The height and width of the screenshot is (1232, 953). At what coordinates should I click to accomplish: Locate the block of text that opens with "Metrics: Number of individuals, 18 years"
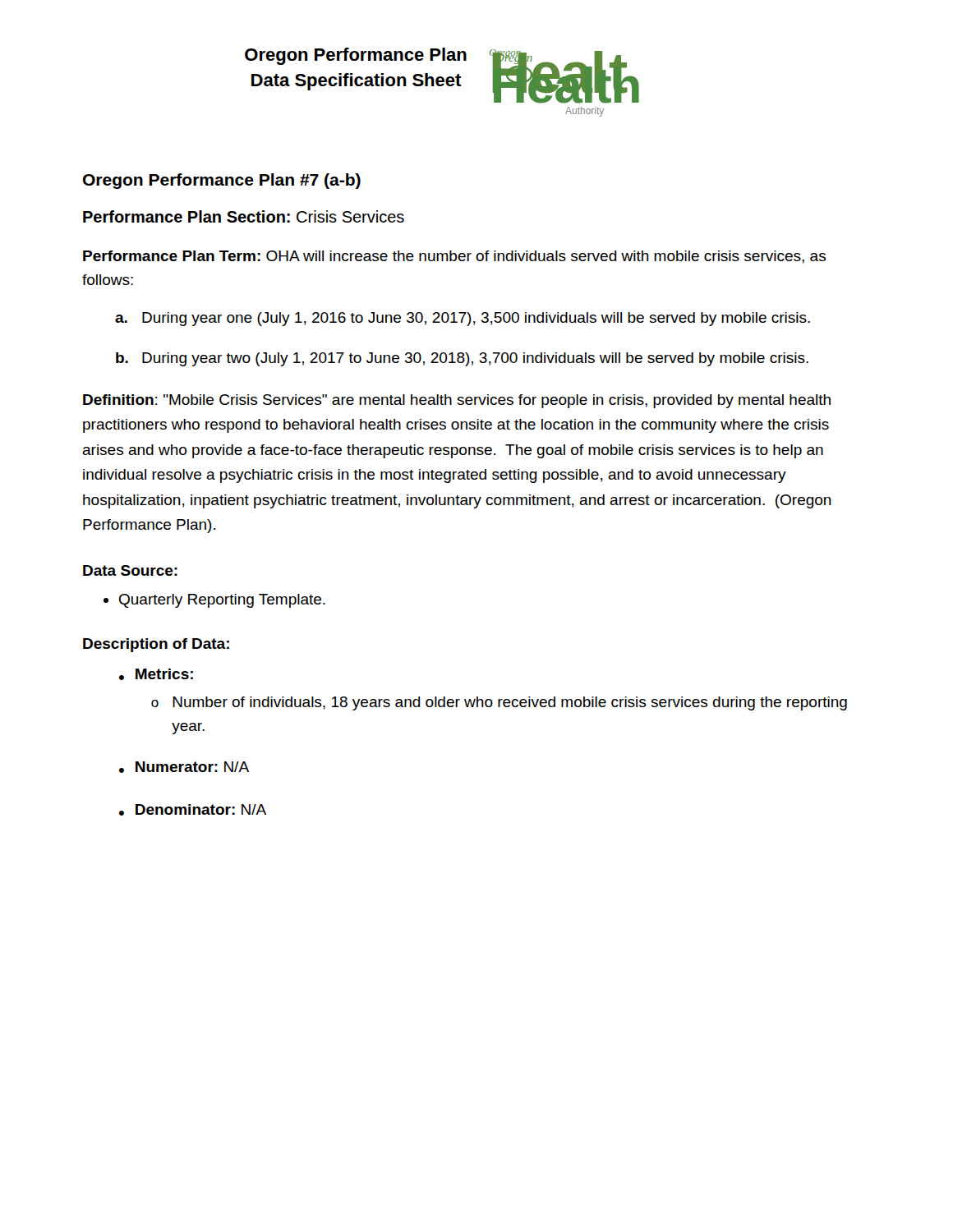click(503, 702)
